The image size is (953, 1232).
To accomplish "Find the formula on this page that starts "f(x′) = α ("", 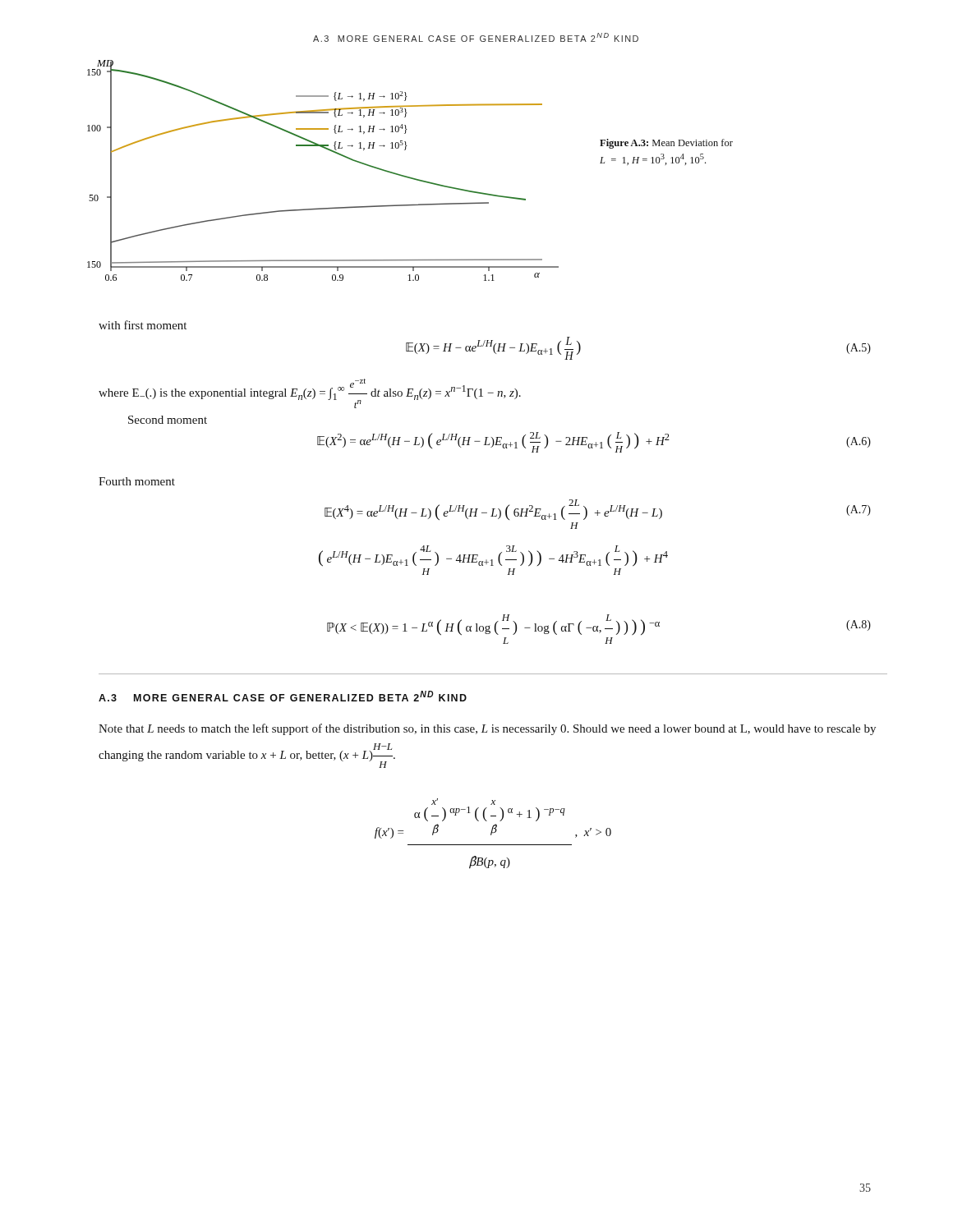I will 493,832.
